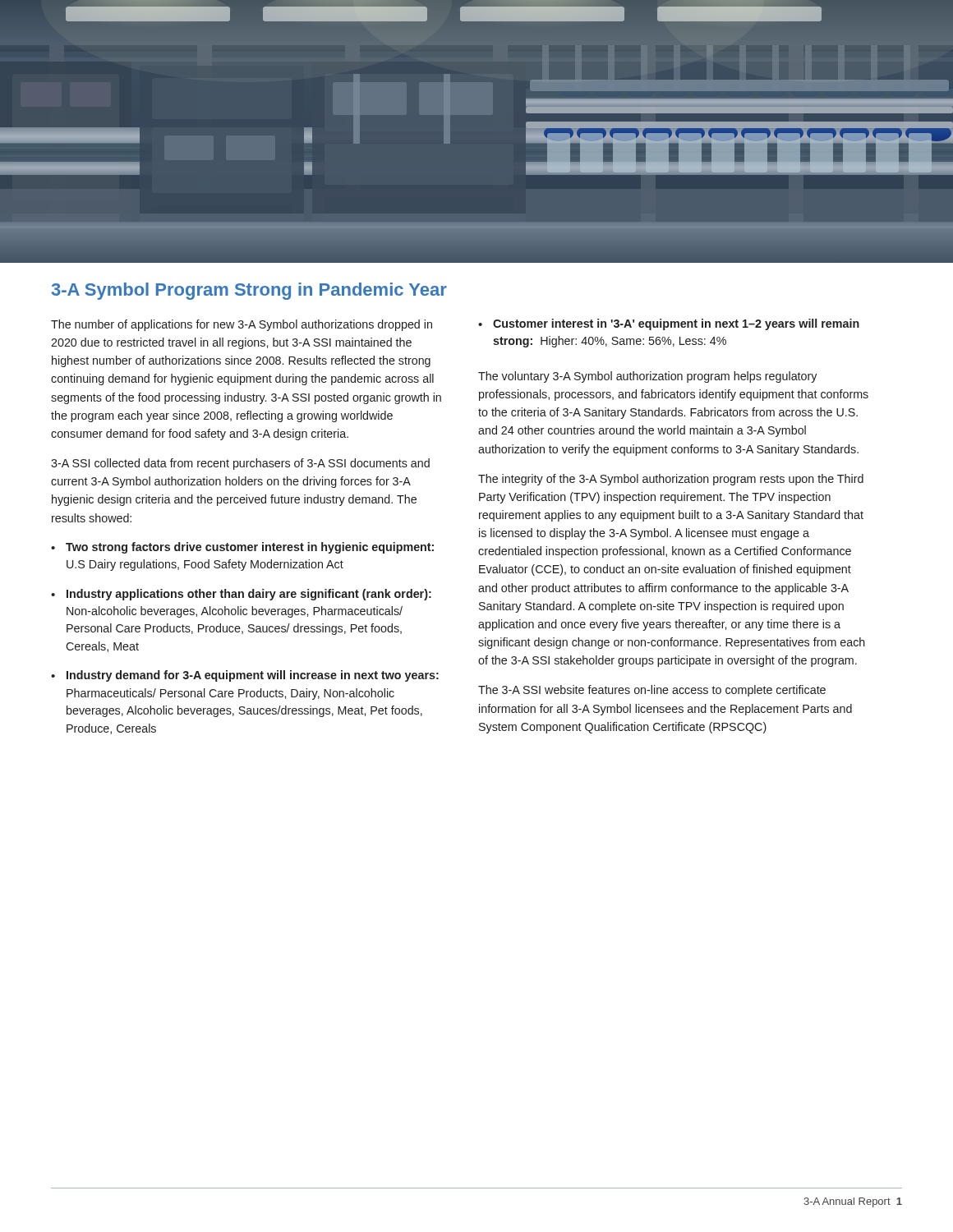
Task: Point to the block beginning "The voluntary 3-A"
Action: (x=675, y=413)
